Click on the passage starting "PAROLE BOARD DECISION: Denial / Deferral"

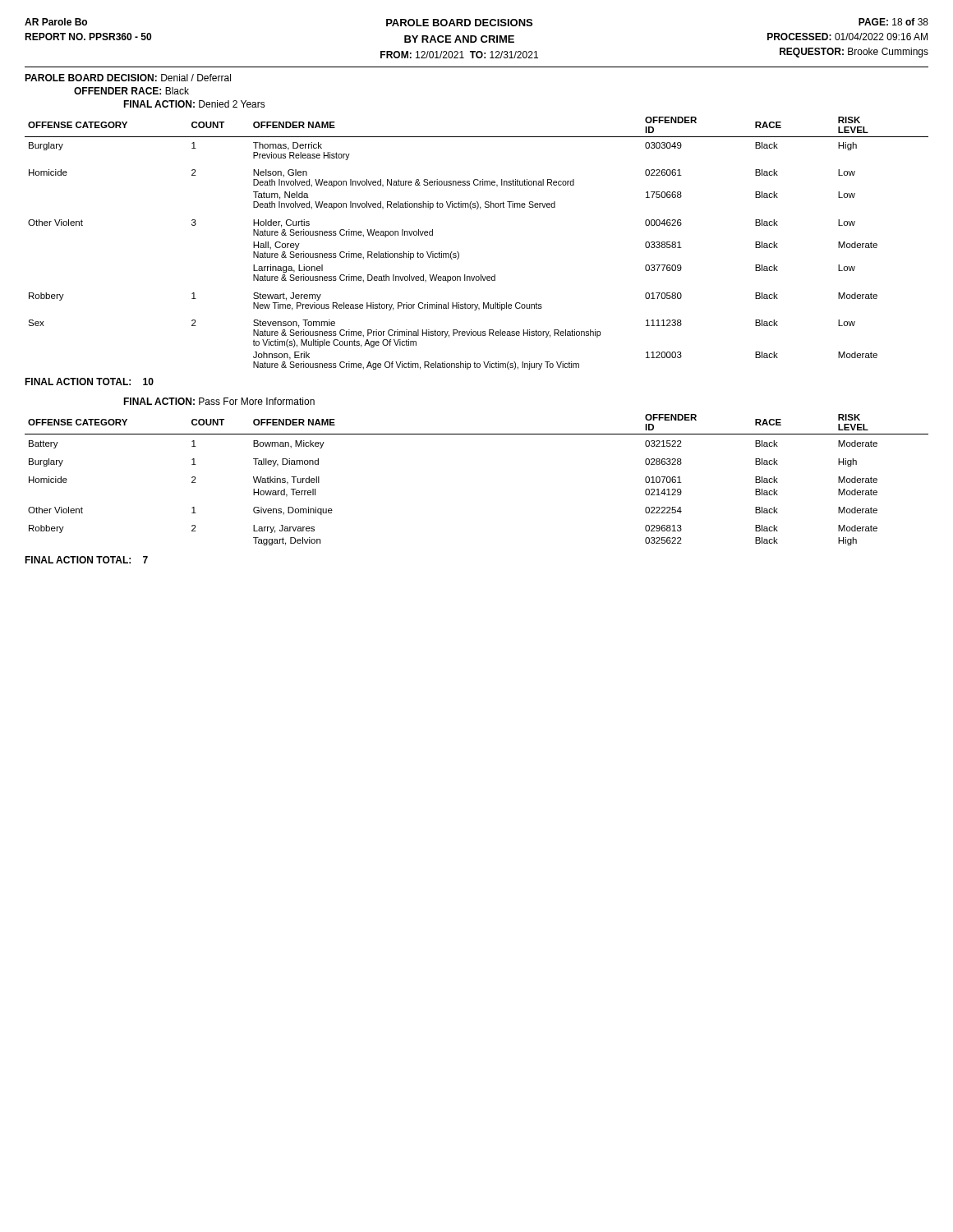128,78
